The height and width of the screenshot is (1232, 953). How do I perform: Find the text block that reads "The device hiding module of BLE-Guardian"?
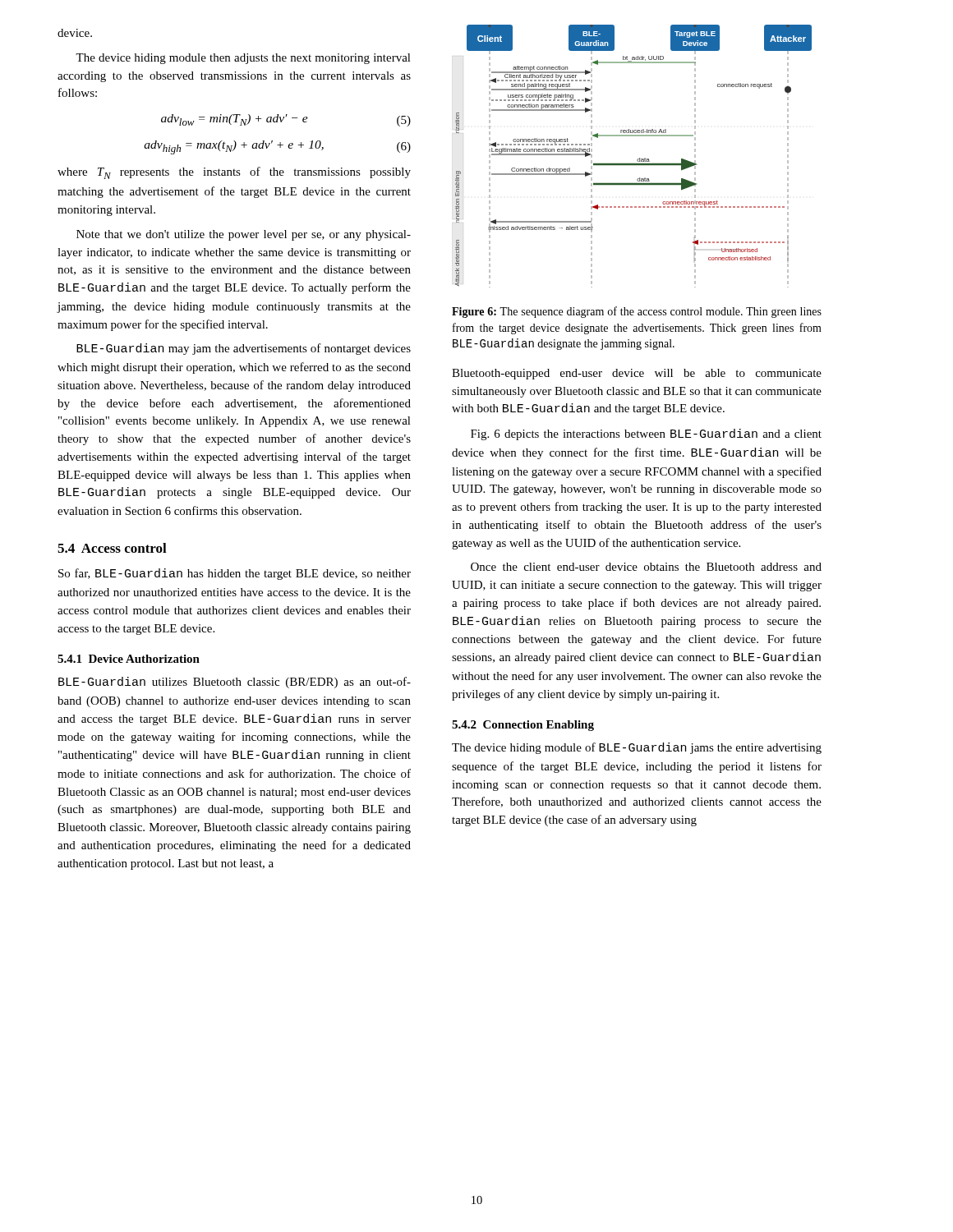637,784
